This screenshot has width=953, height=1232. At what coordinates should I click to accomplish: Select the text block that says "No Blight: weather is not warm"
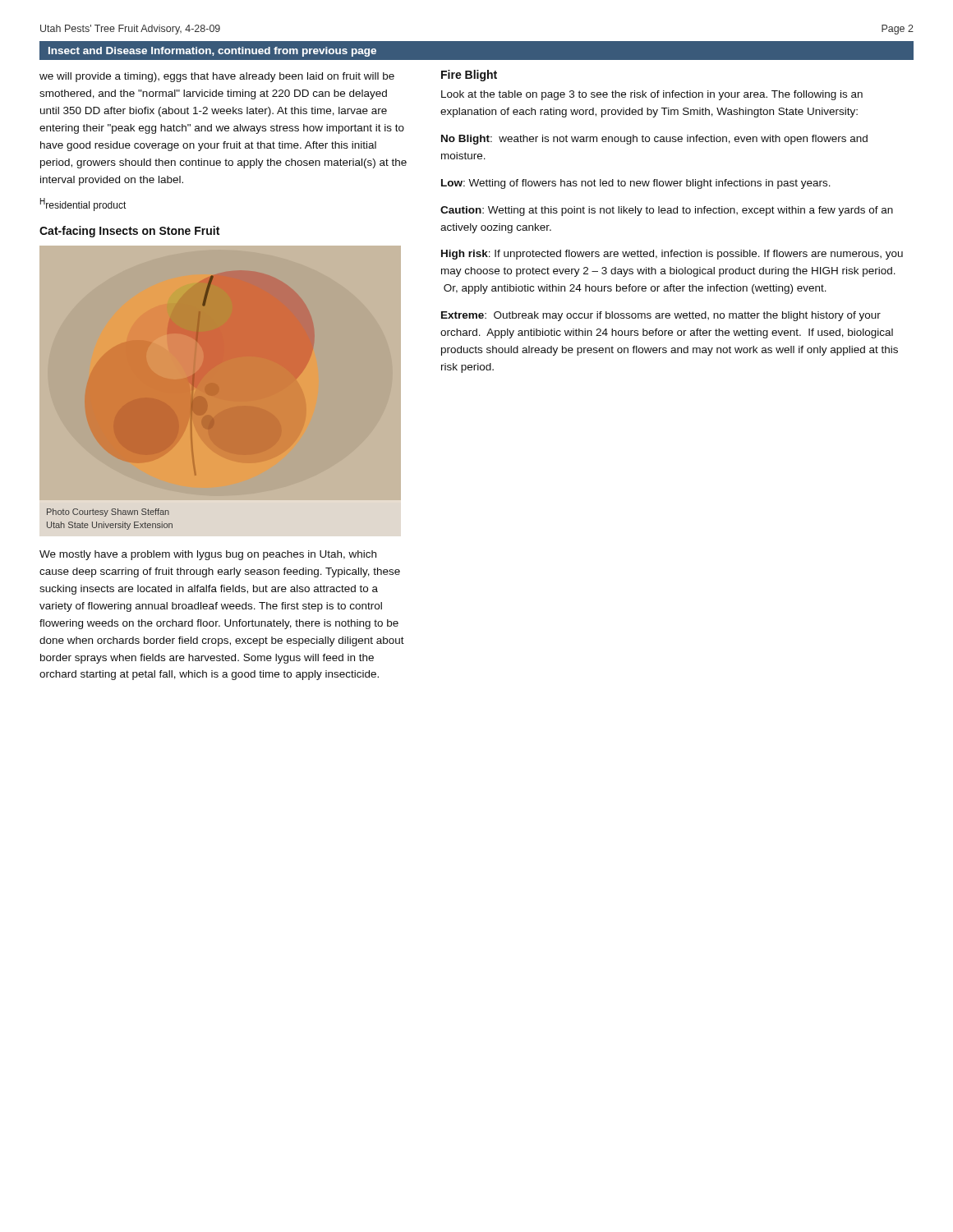[x=654, y=147]
